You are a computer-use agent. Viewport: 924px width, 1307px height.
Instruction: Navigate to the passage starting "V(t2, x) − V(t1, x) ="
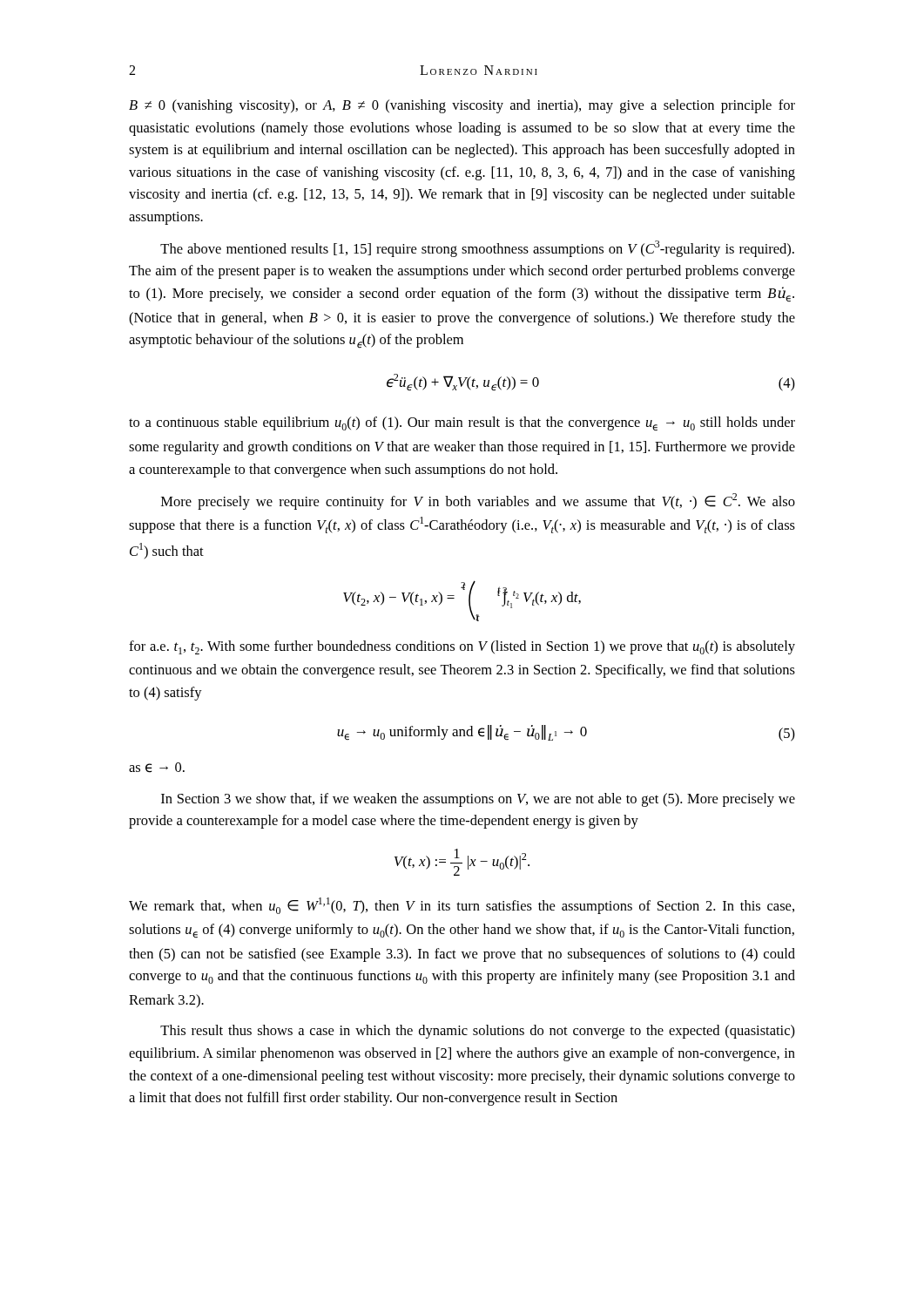point(462,599)
